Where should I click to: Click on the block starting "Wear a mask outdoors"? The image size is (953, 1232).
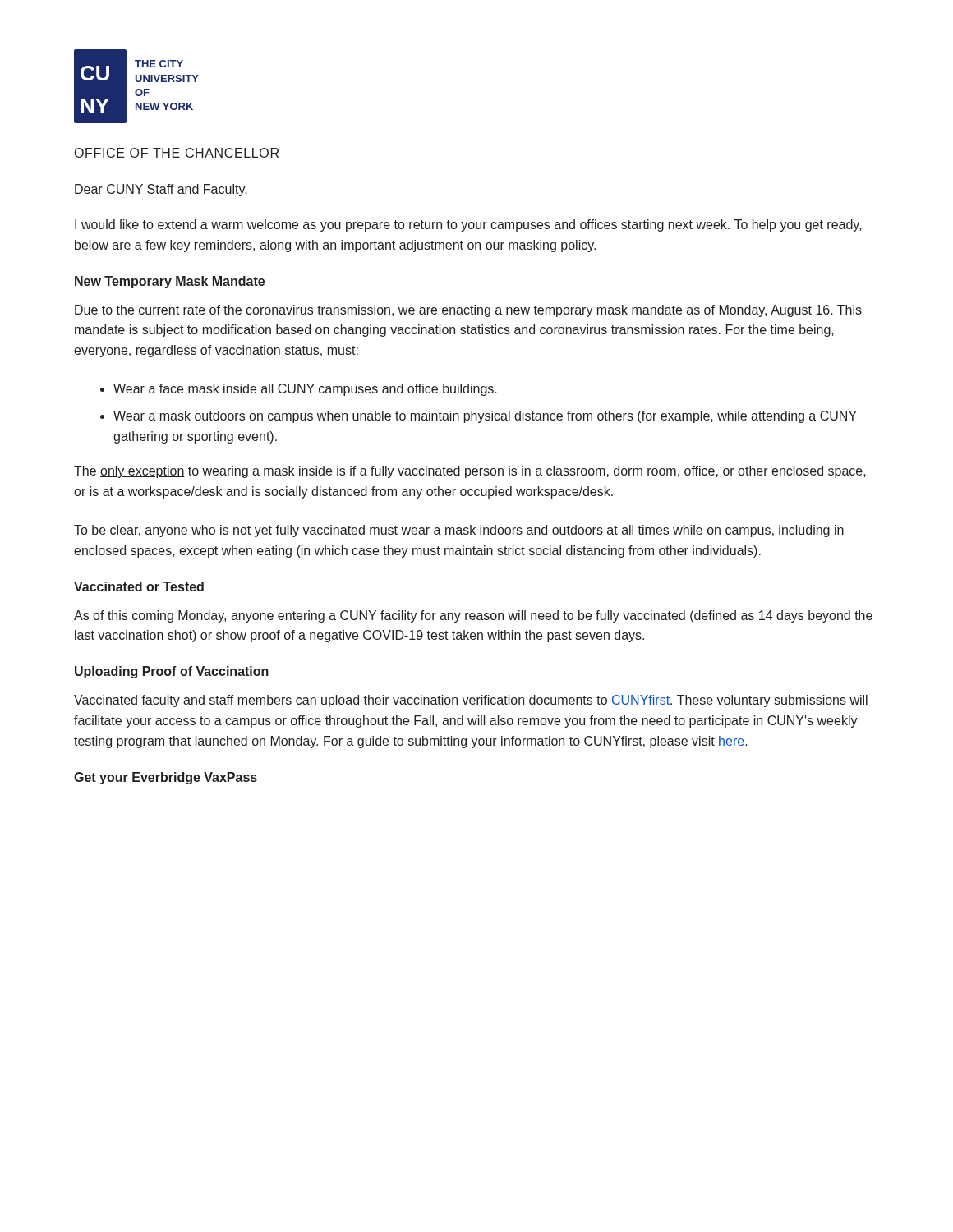coord(485,426)
